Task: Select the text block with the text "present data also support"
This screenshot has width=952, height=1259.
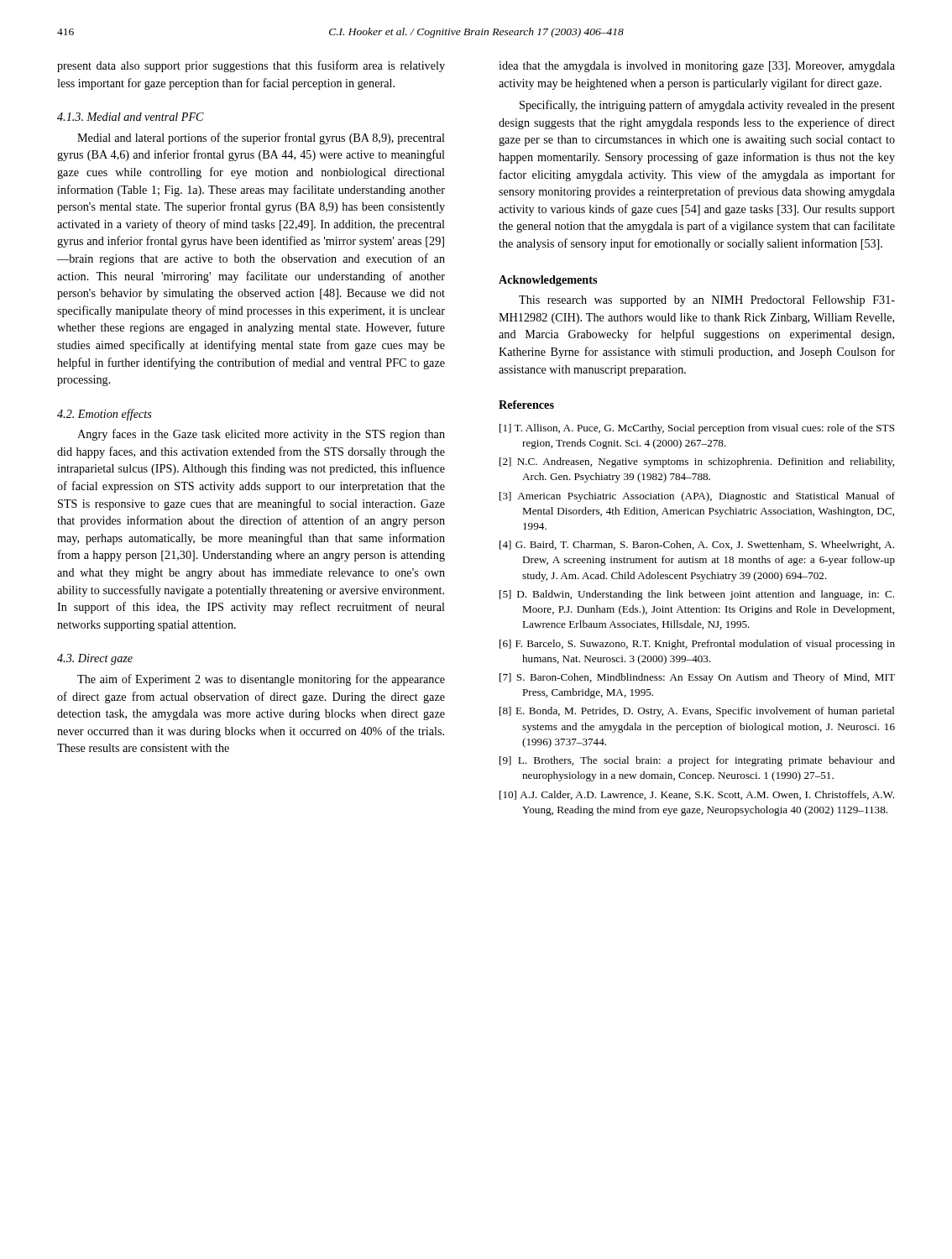Action: (251, 74)
